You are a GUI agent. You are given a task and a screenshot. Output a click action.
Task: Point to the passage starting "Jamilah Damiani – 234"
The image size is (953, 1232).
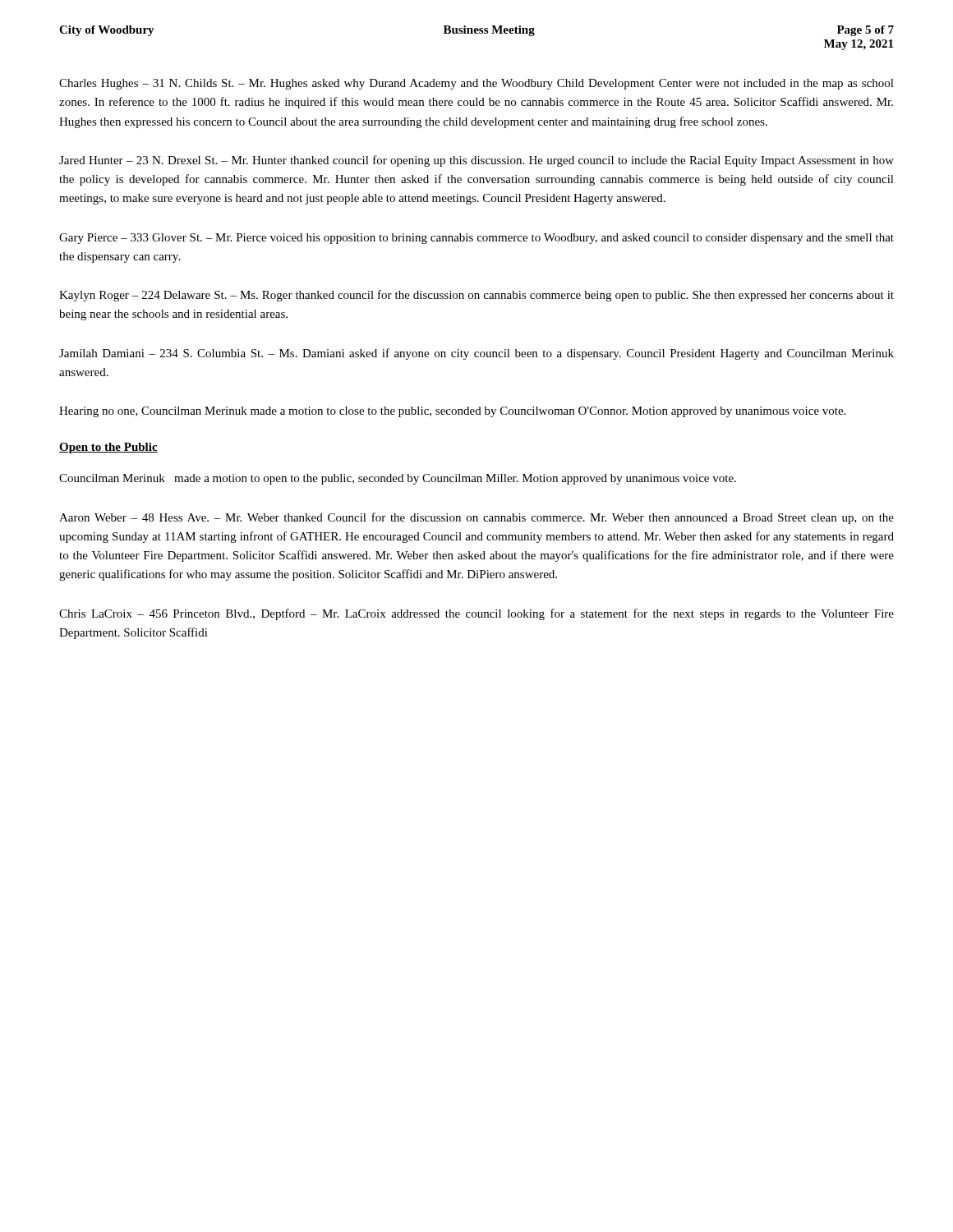pos(476,362)
